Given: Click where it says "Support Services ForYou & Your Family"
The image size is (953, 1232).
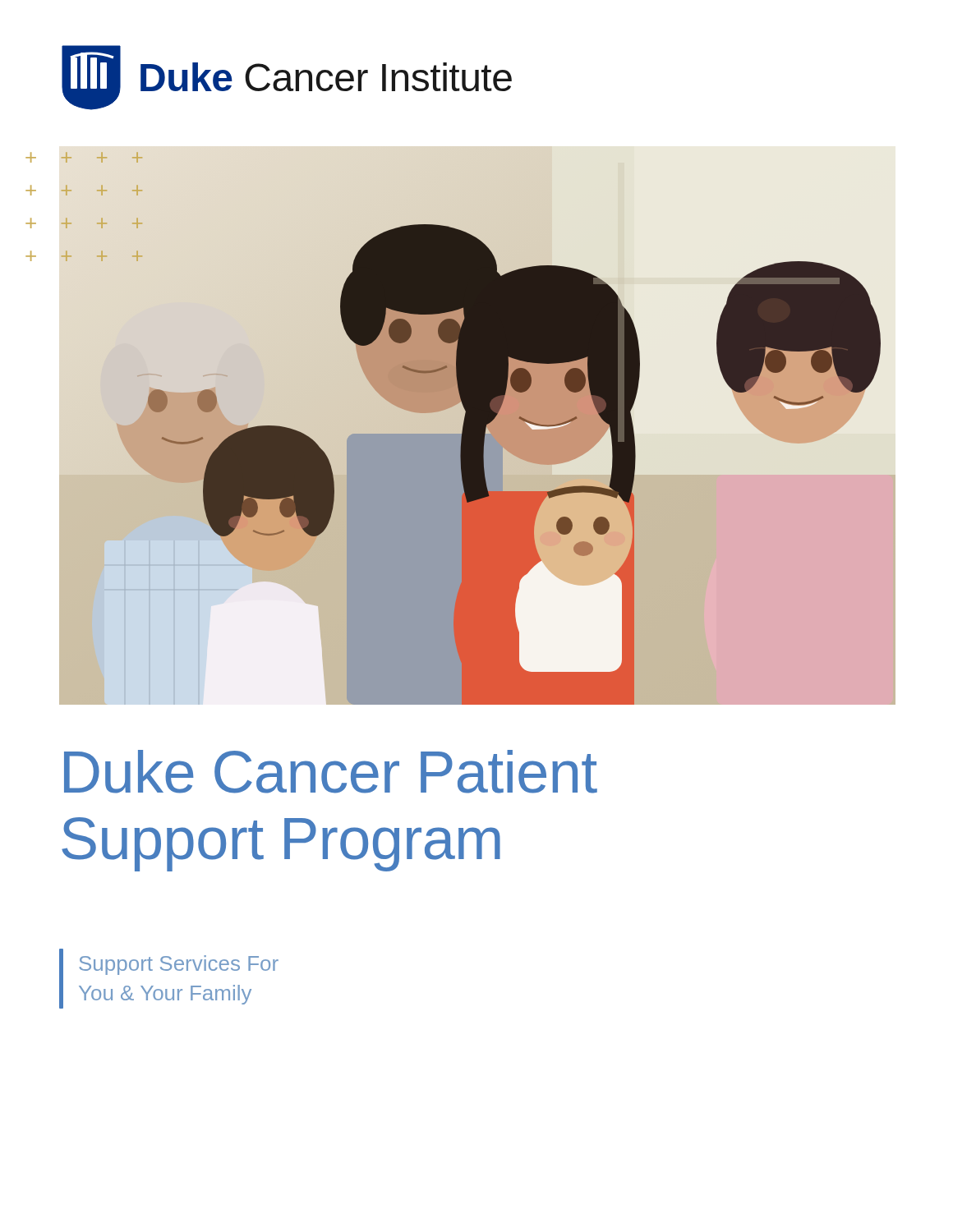Looking at the screenshot, I should (169, 979).
